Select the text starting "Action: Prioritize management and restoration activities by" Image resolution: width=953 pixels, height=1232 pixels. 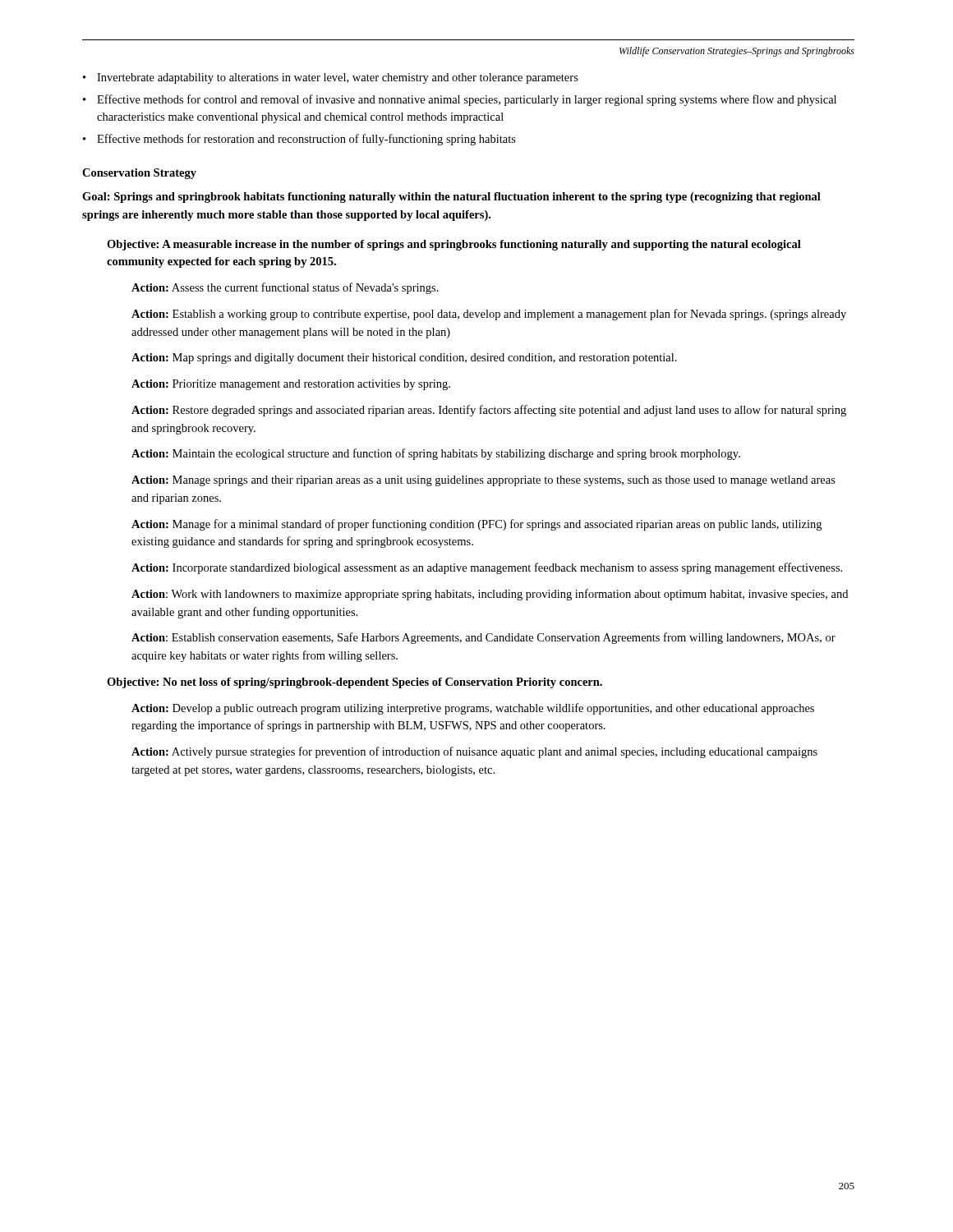tap(291, 384)
